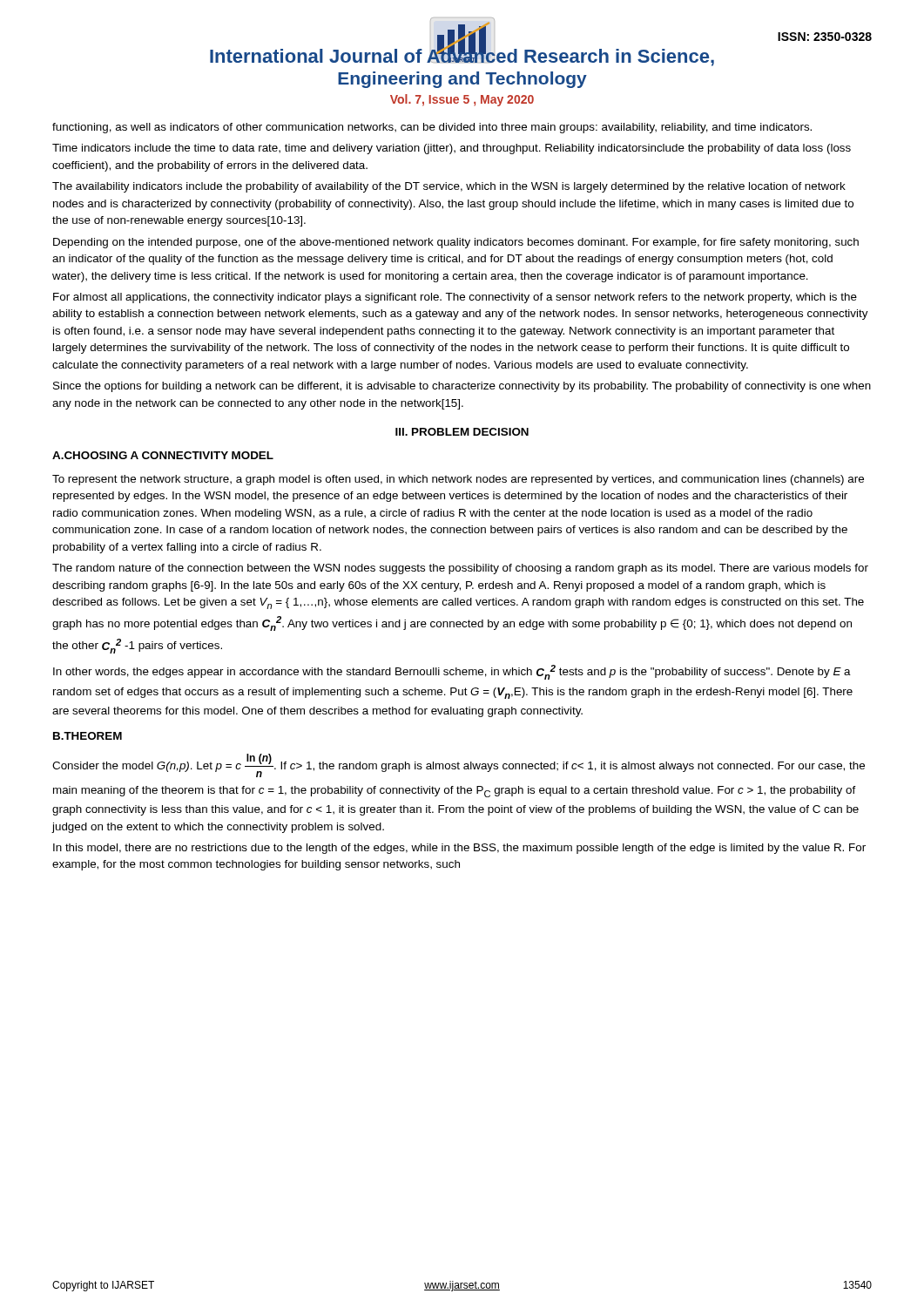The height and width of the screenshot is (1307, 924).
Task: Find the text block that reads "Consider the model G(n,p). Let p ="
Action: (x=462, y=793)
